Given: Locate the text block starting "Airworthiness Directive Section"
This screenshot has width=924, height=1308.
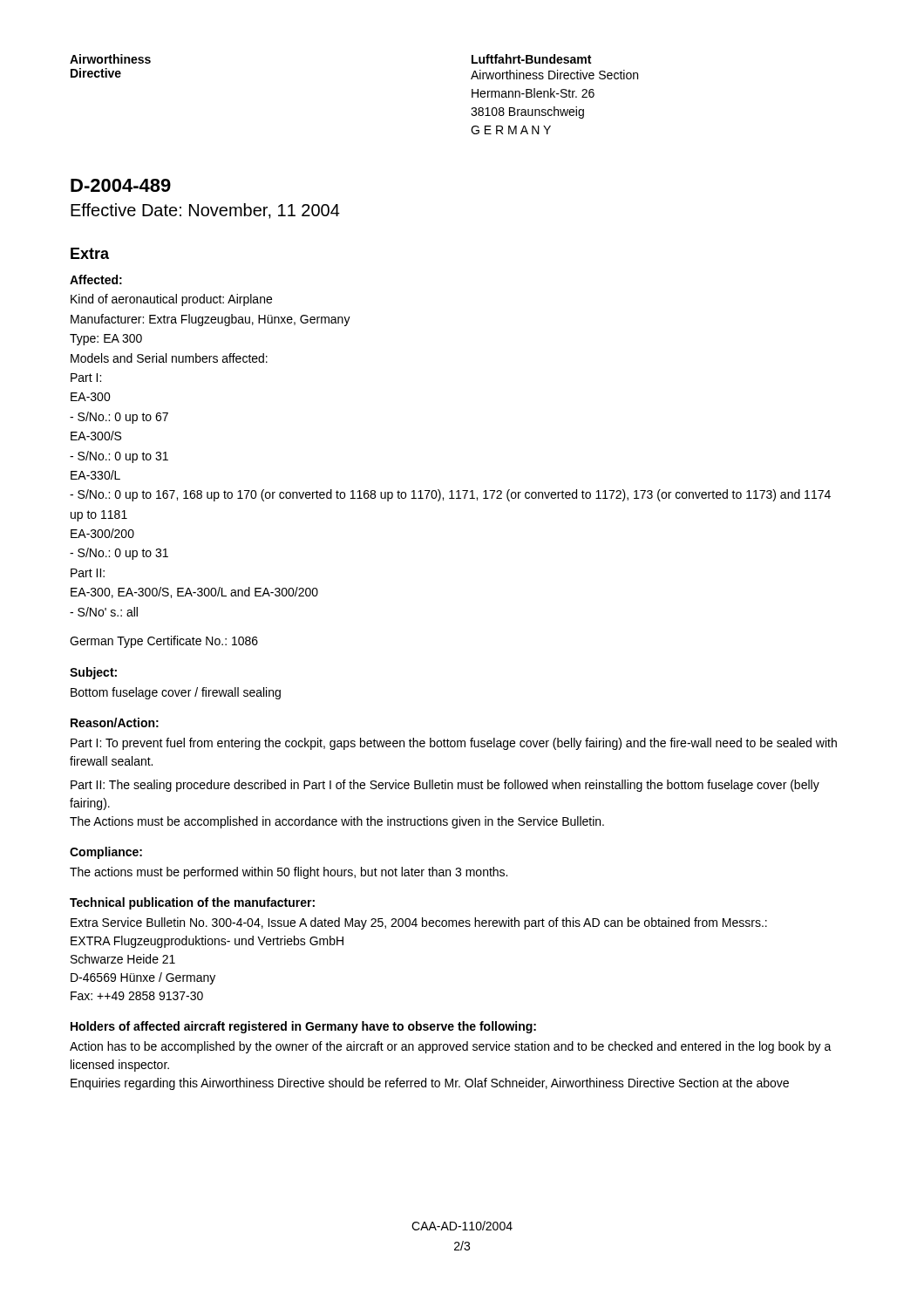Looking at the screenshot, I should pyautogui.click(x=555, y=102).
